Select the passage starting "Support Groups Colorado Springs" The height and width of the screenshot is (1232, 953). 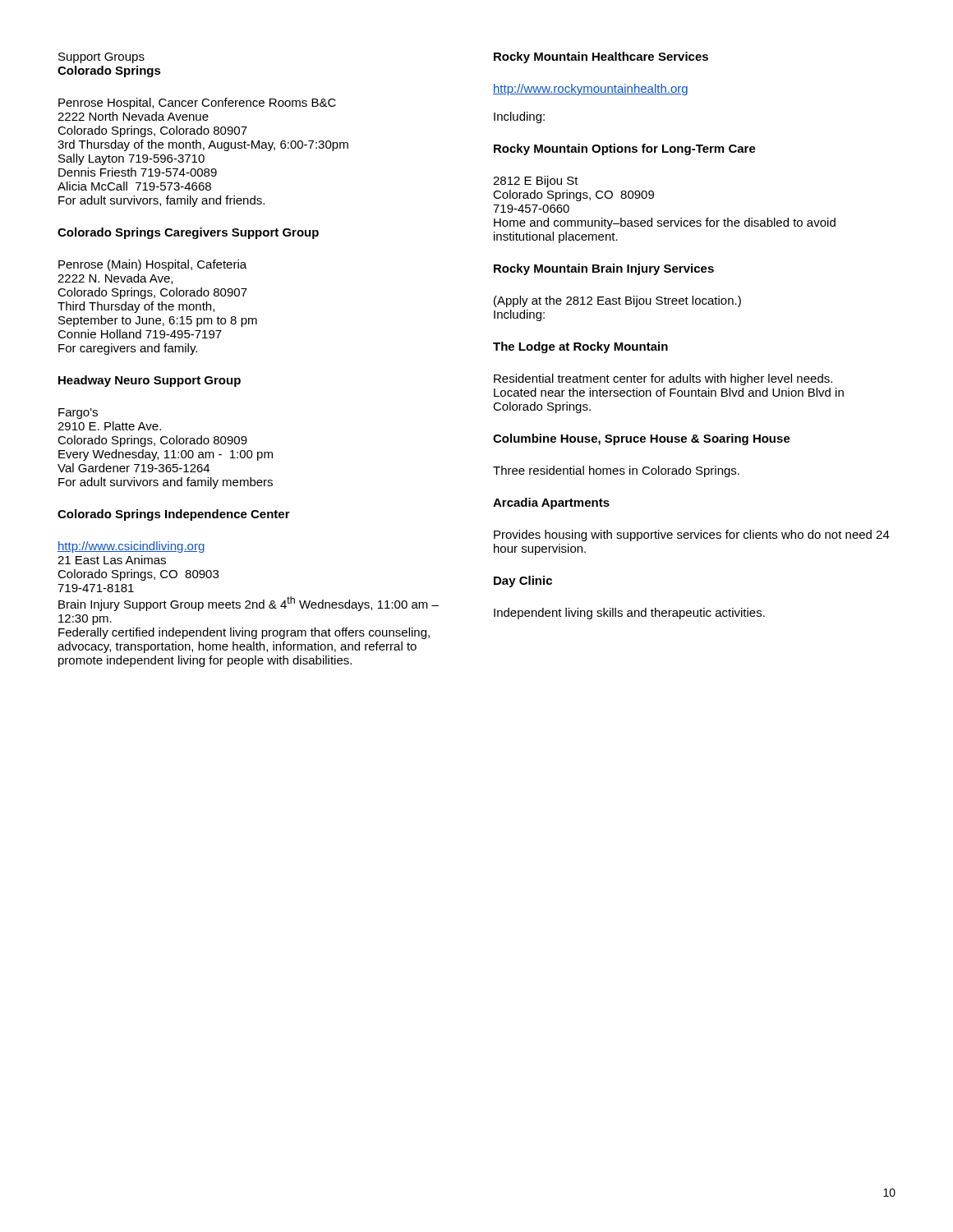[x=101, y=58]
